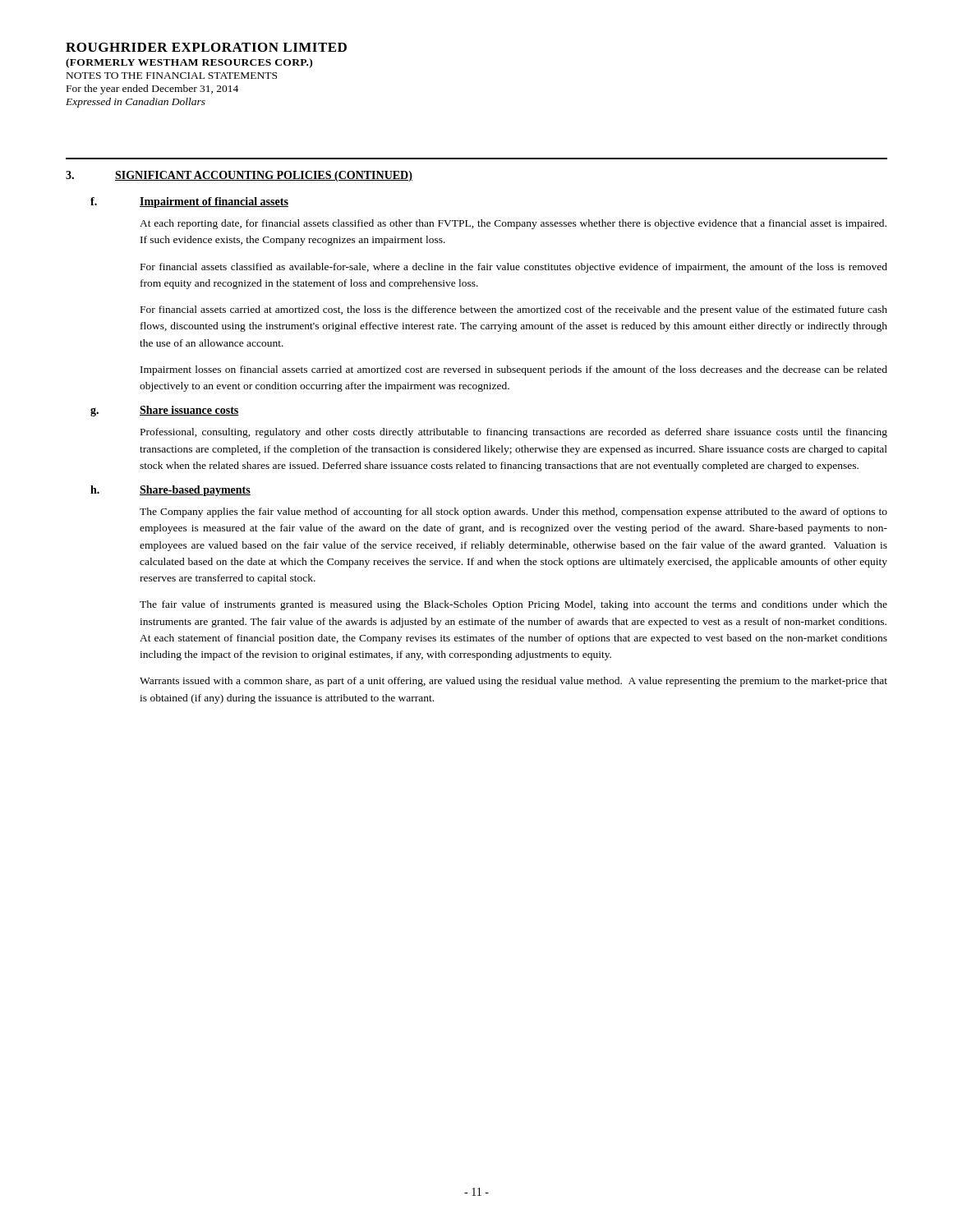The height and width of the screenshot is (1232, 953).
Task: Point to the block starting "At each reporting date,"
Action: (x=513, y=231)
